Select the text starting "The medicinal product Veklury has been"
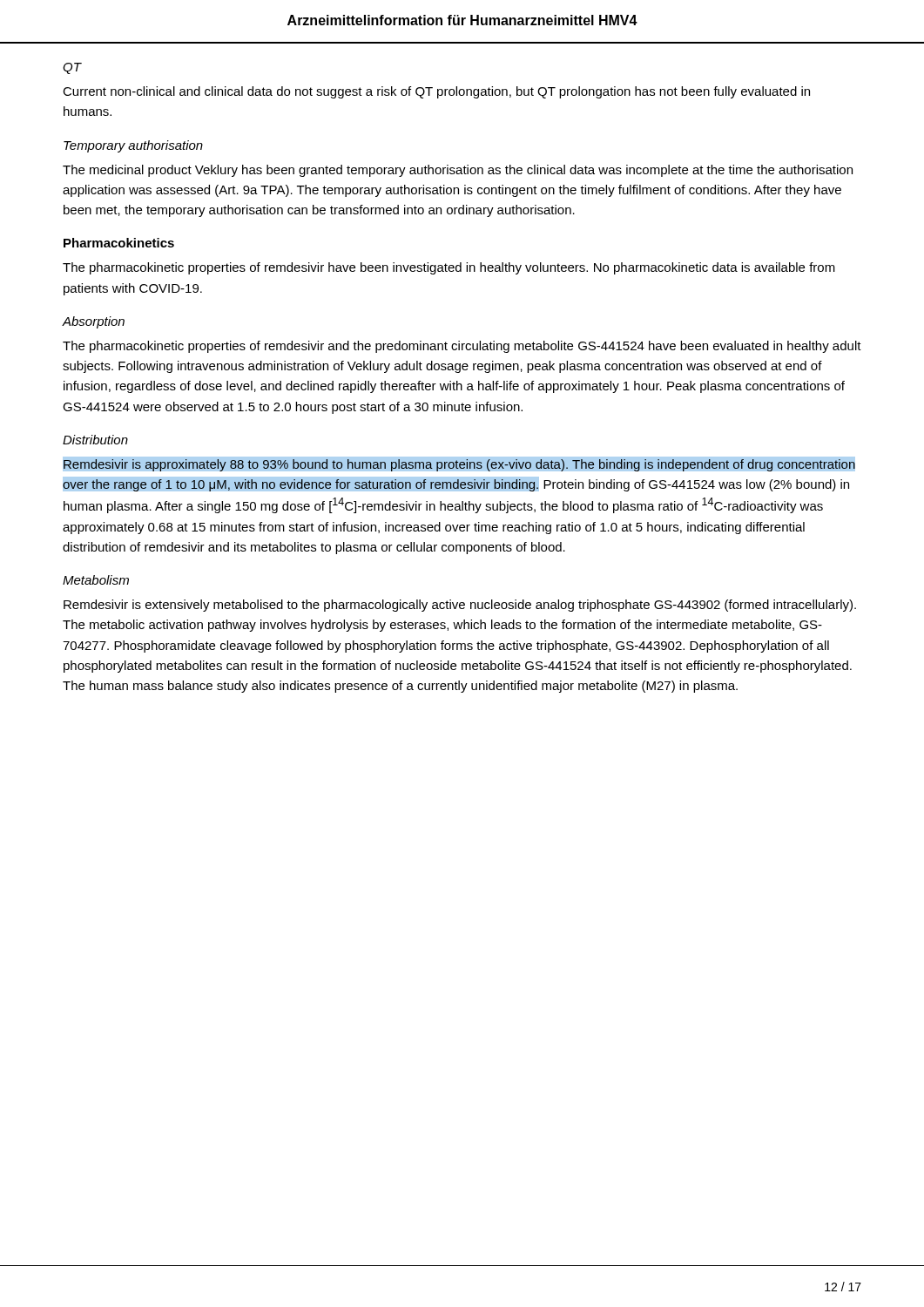Viewport: 924px width, 1307px height. [x=458, y=189]
